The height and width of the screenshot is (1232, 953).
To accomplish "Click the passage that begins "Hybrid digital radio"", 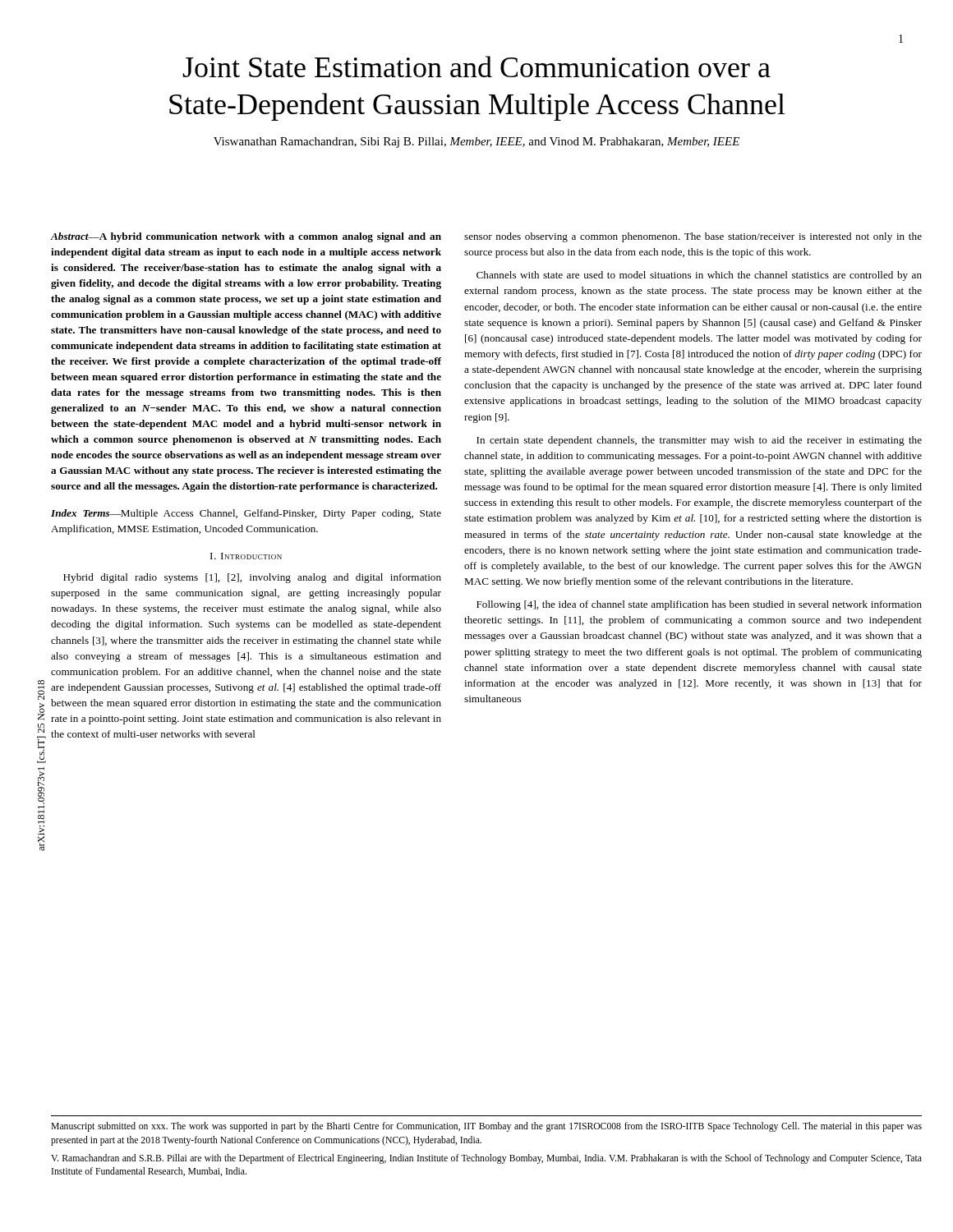I will [x=246, y=656].
